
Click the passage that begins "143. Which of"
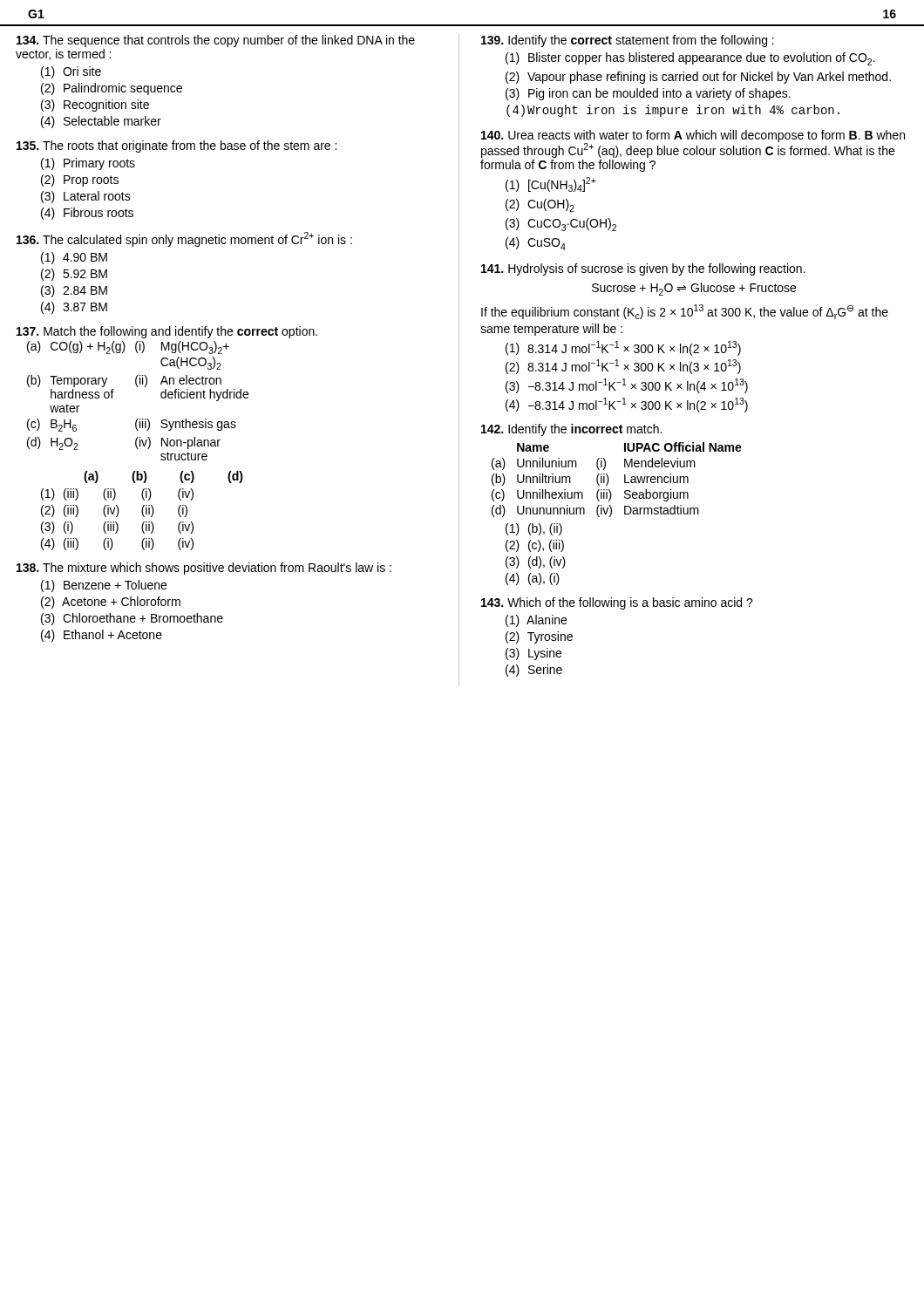tap(617, 603)
